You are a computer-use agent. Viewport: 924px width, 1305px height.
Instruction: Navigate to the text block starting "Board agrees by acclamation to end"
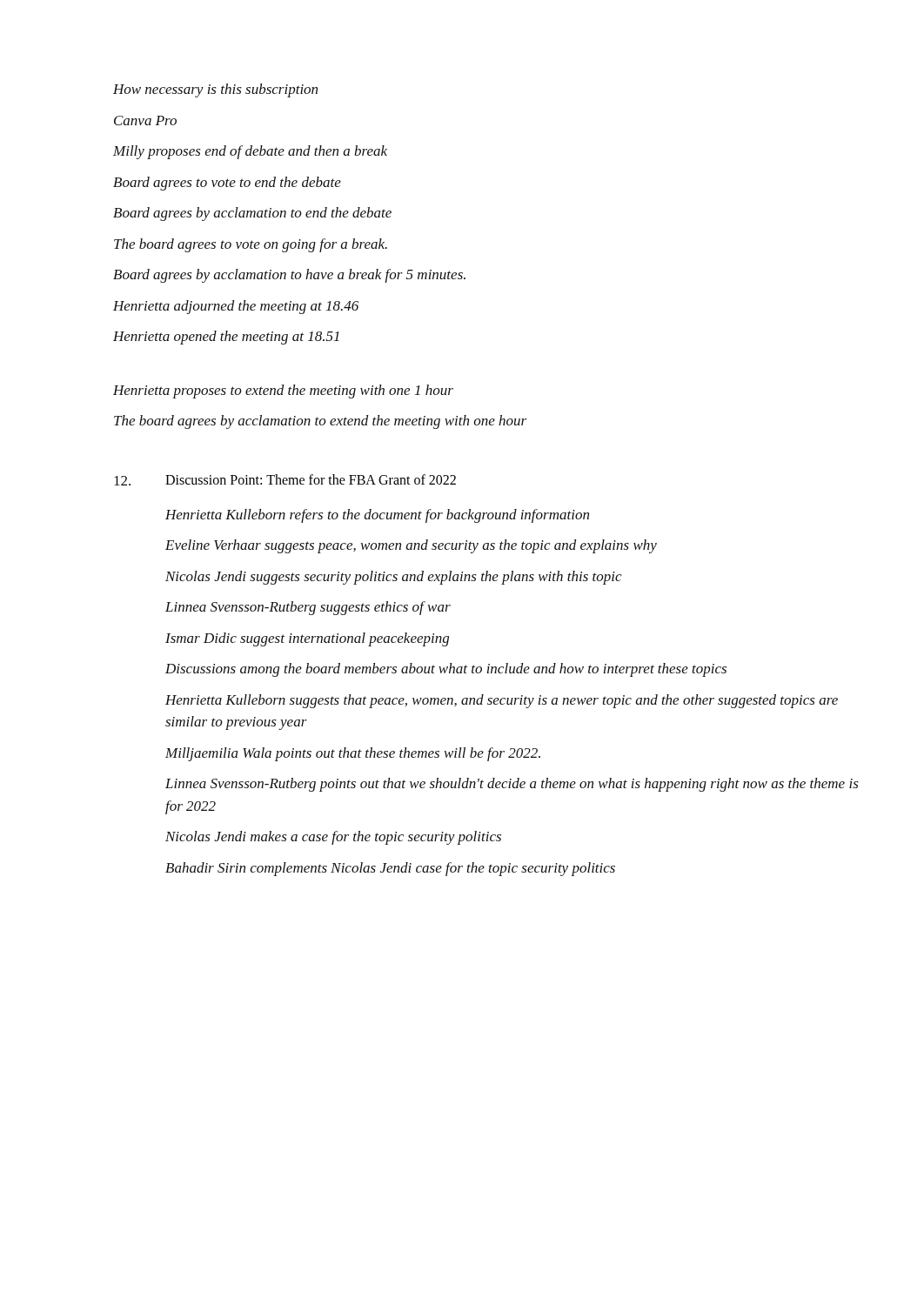coord(252,213)
